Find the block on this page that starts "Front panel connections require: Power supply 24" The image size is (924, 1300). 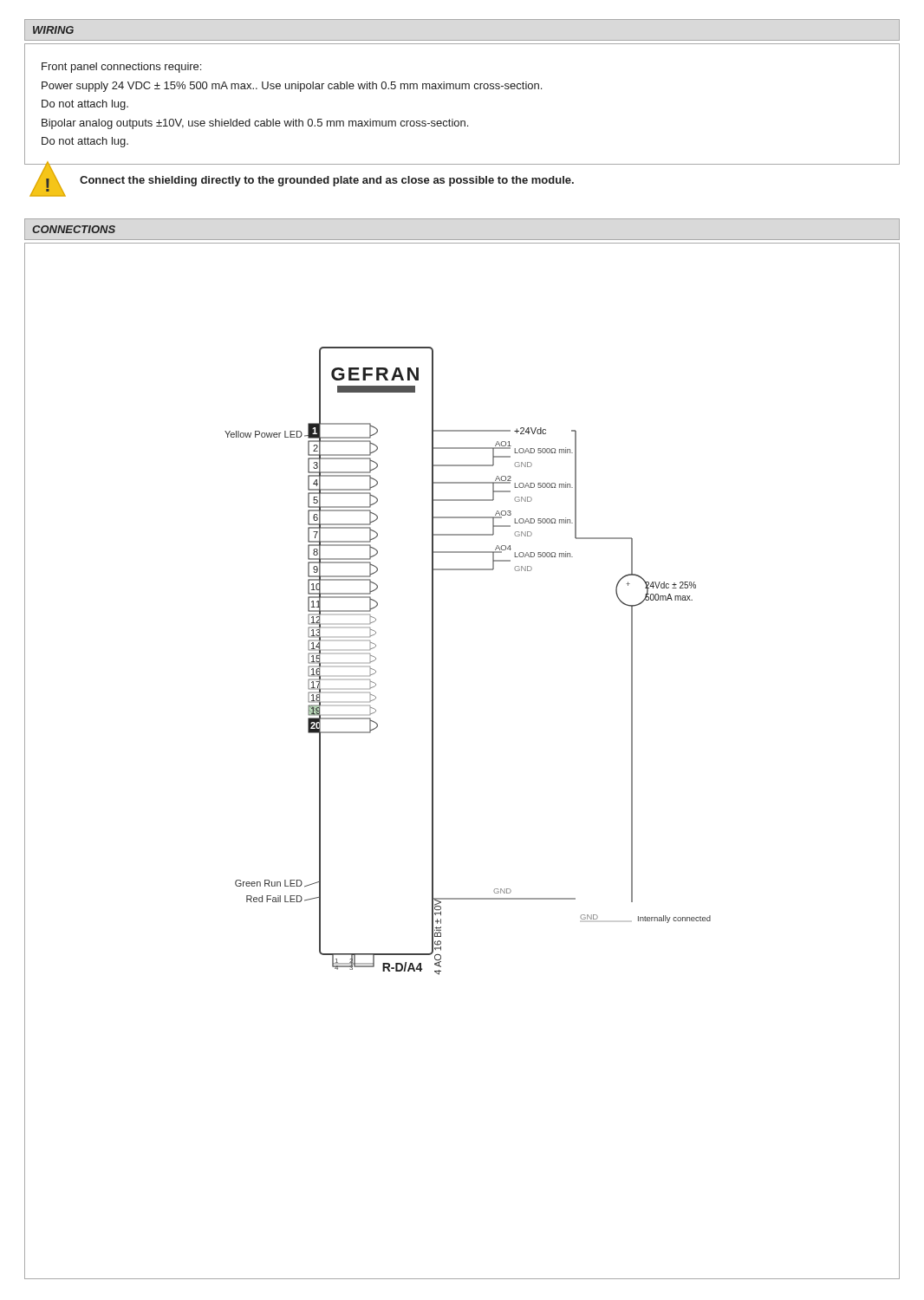tap(121, 68)
